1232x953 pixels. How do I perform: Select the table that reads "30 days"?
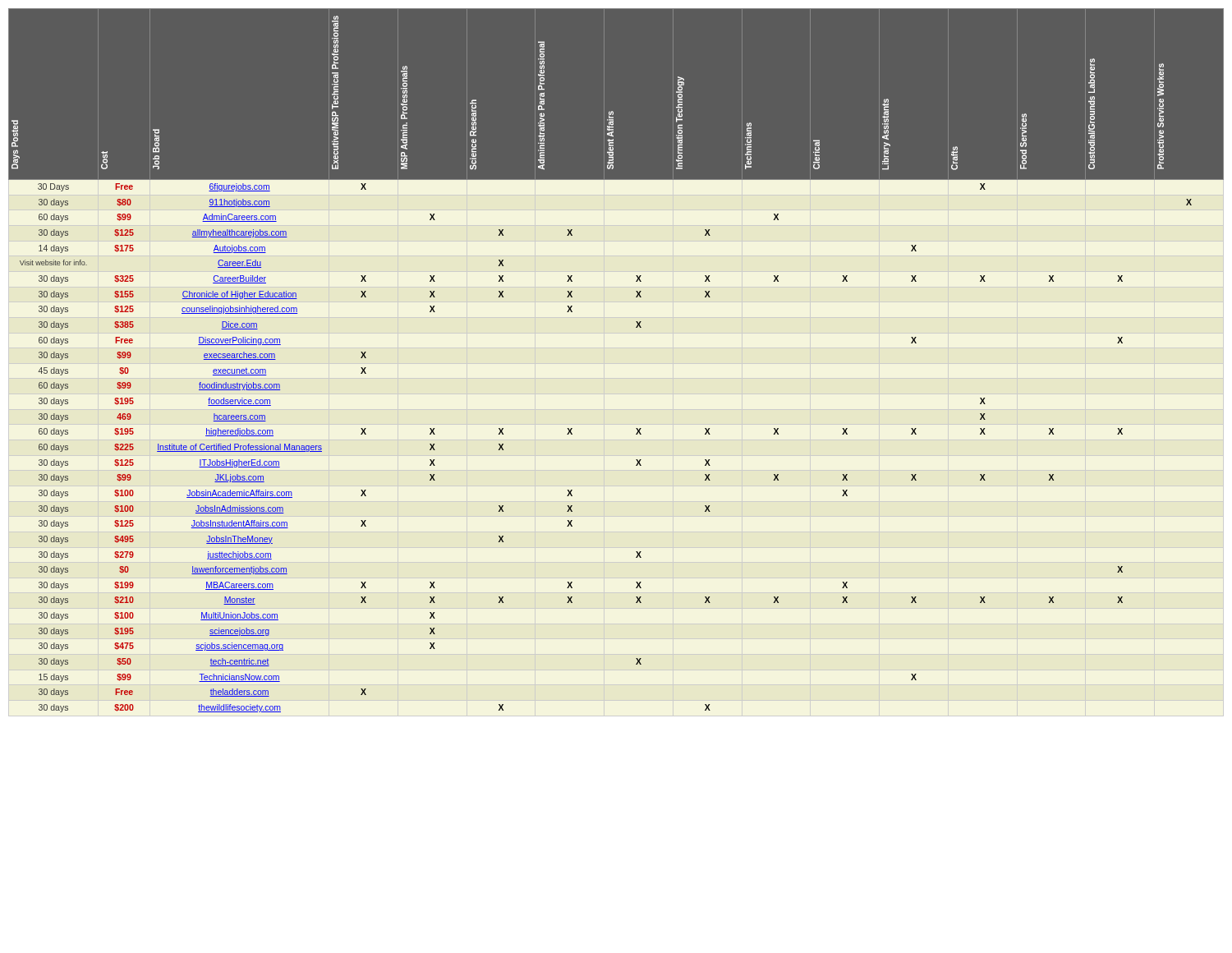[616, 362]
